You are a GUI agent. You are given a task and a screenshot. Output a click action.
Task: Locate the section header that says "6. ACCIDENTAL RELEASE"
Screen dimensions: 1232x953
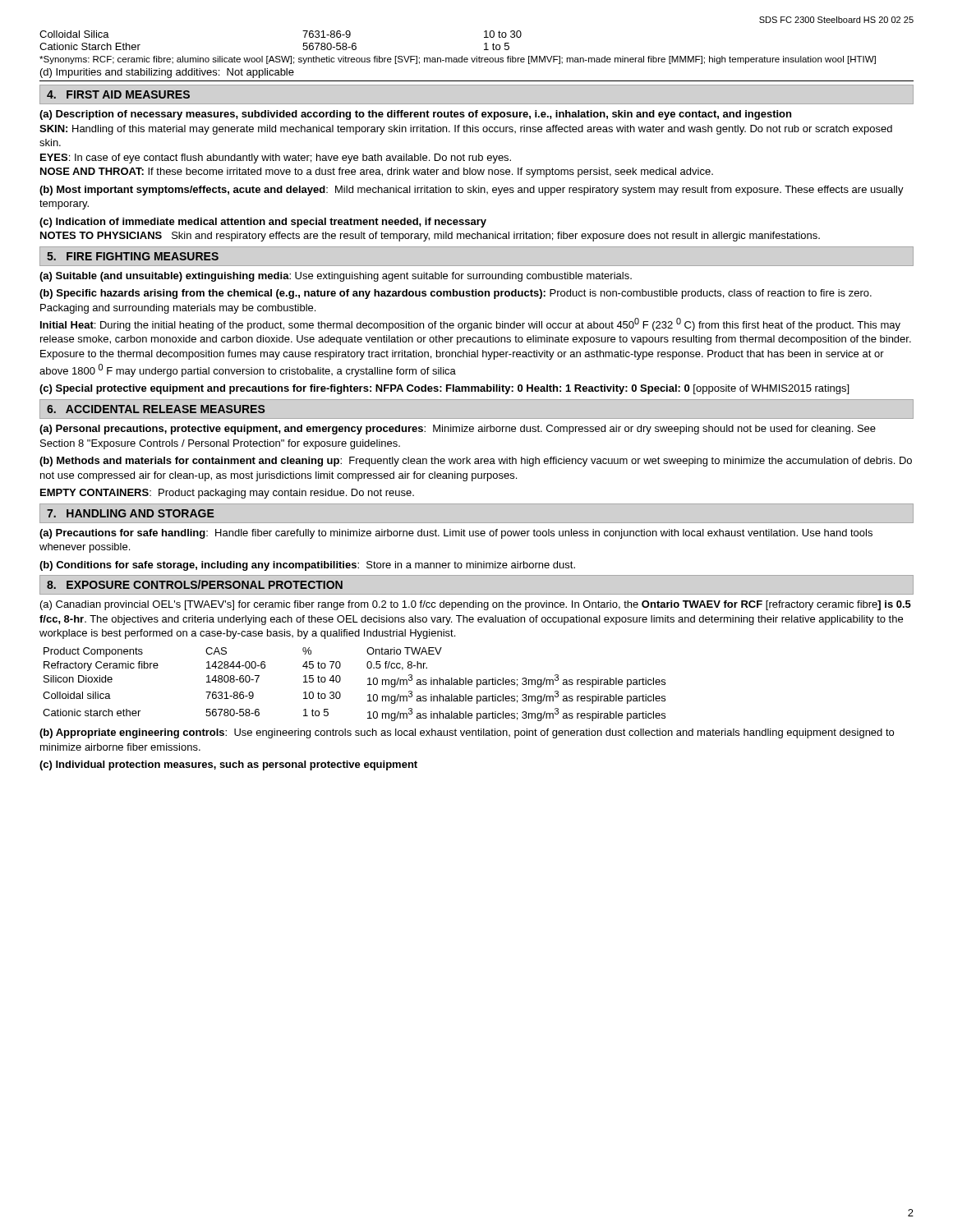156,409
